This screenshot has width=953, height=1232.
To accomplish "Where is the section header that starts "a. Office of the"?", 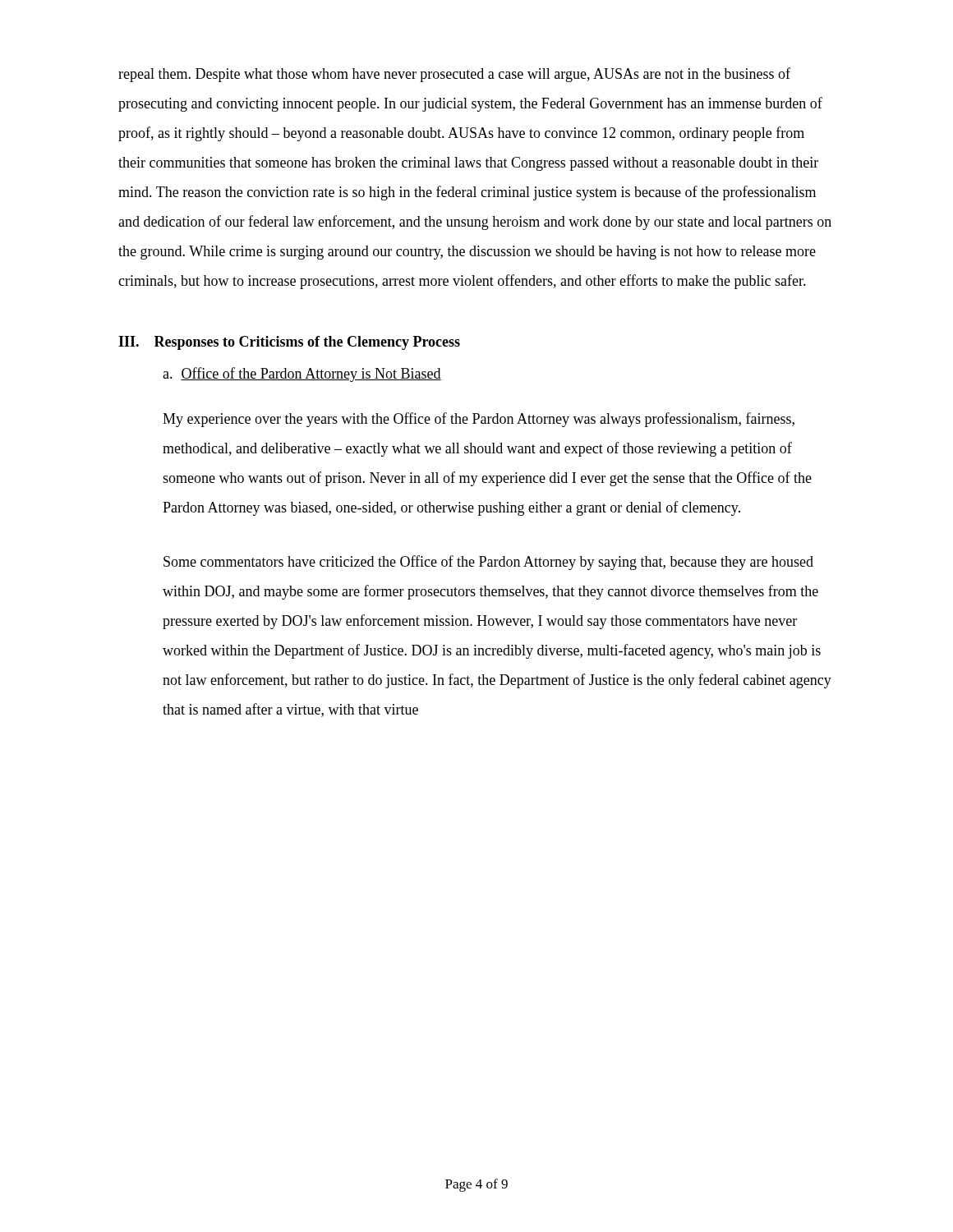I will pos(302,374).
